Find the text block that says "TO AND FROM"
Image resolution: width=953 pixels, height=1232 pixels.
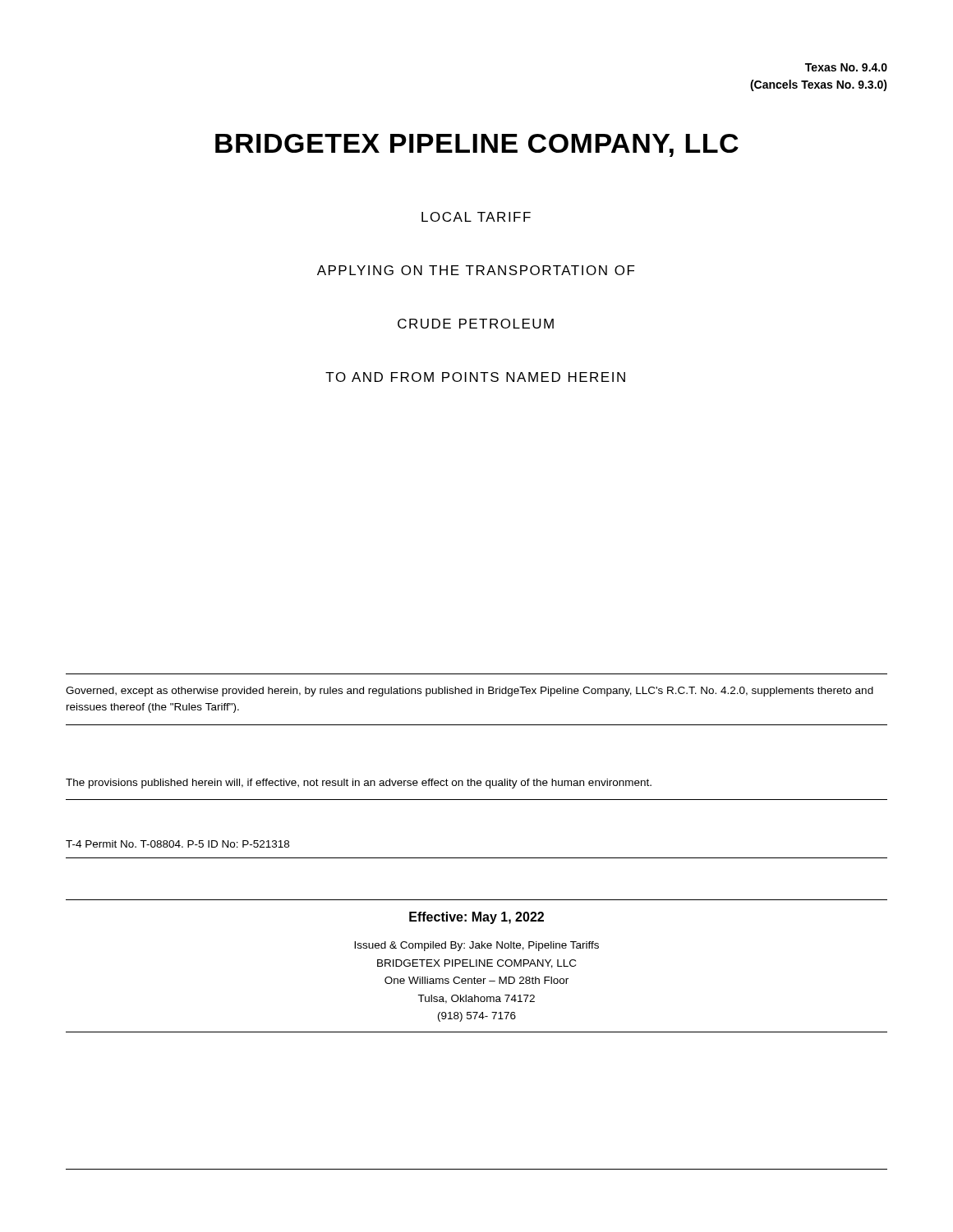(476, 377)
